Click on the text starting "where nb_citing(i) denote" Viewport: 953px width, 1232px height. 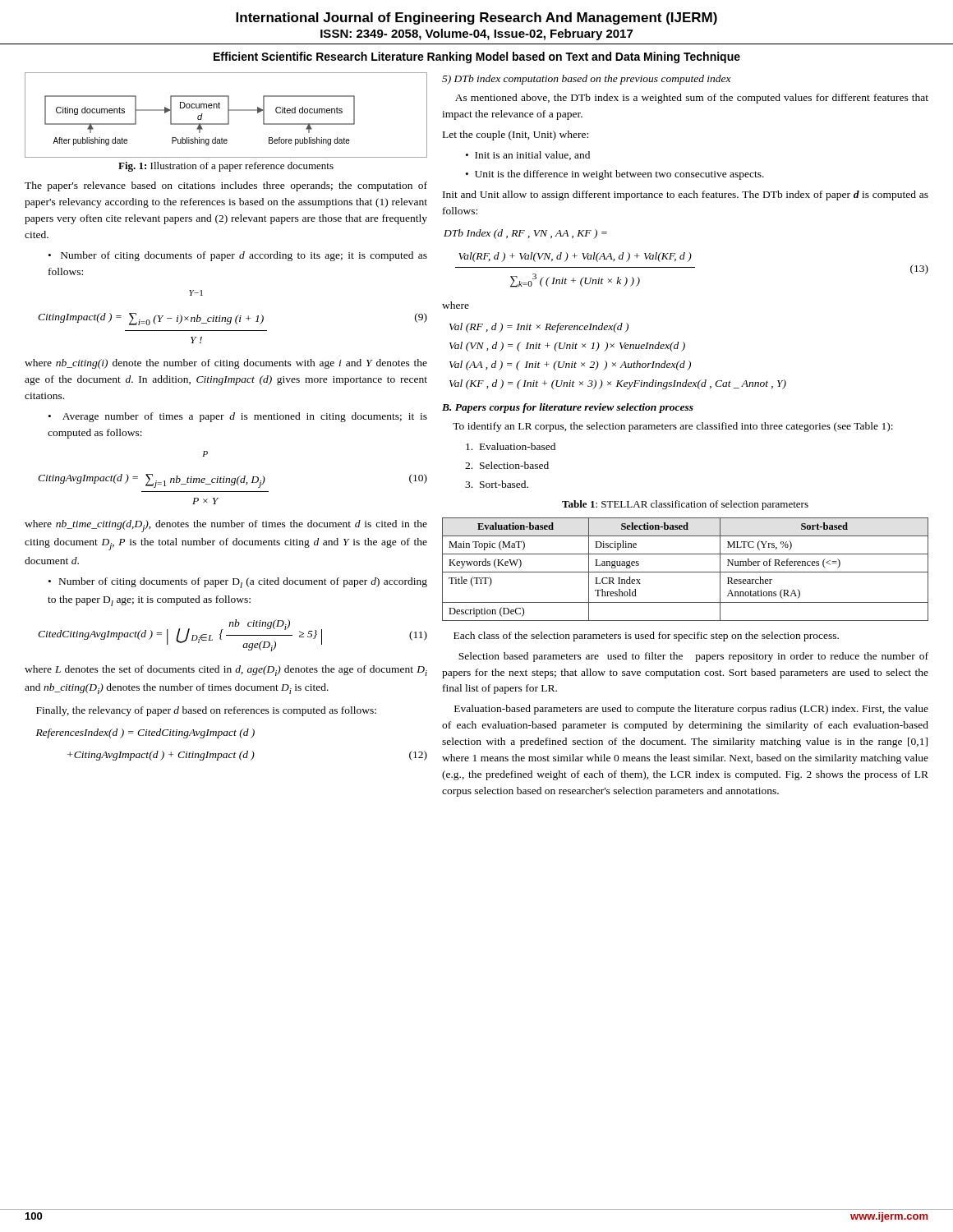click(x=226, y=379)
